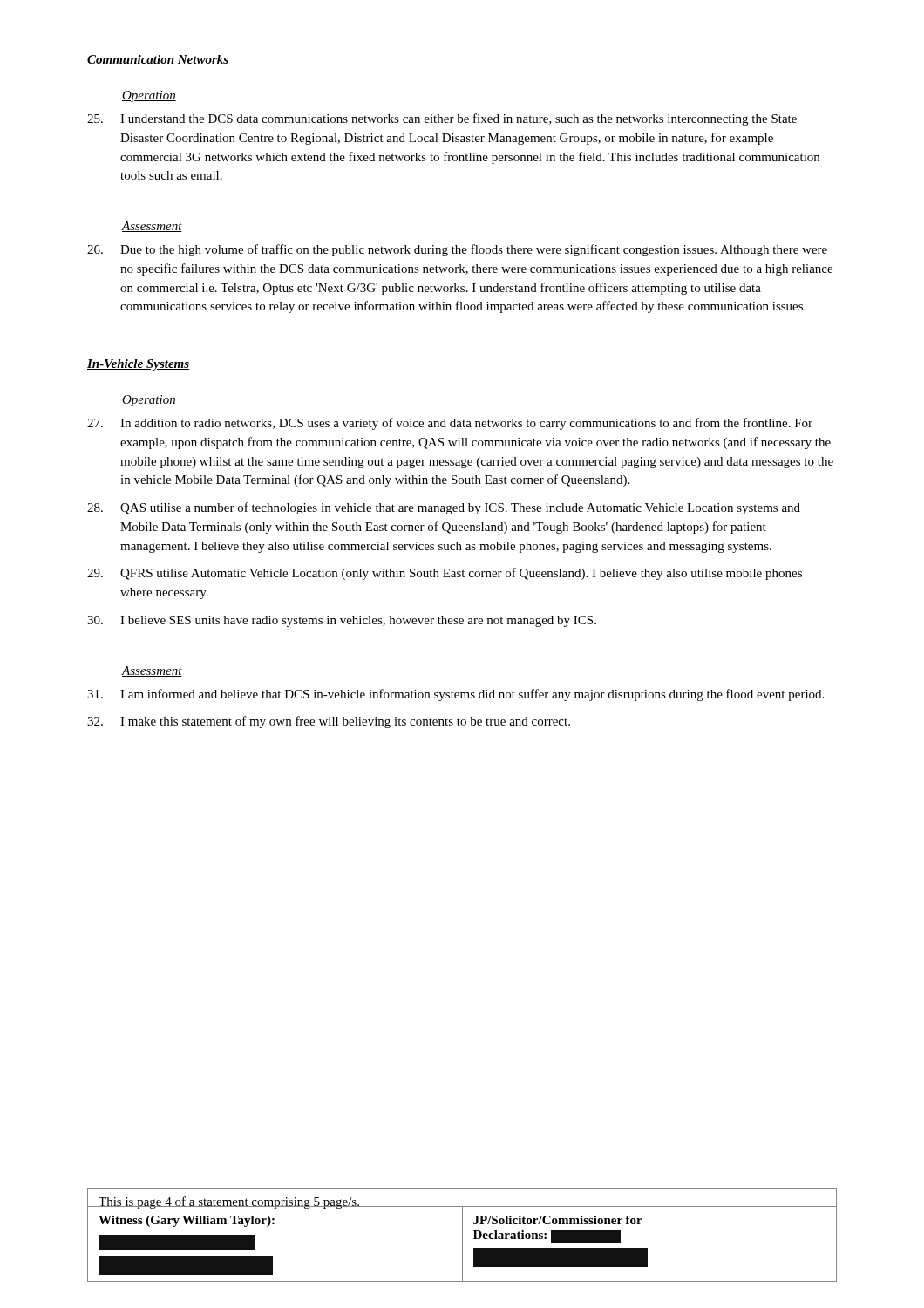Navigate to the passage starting "31. I am"
The image size is (924, 1308).
tap(462, 694)
